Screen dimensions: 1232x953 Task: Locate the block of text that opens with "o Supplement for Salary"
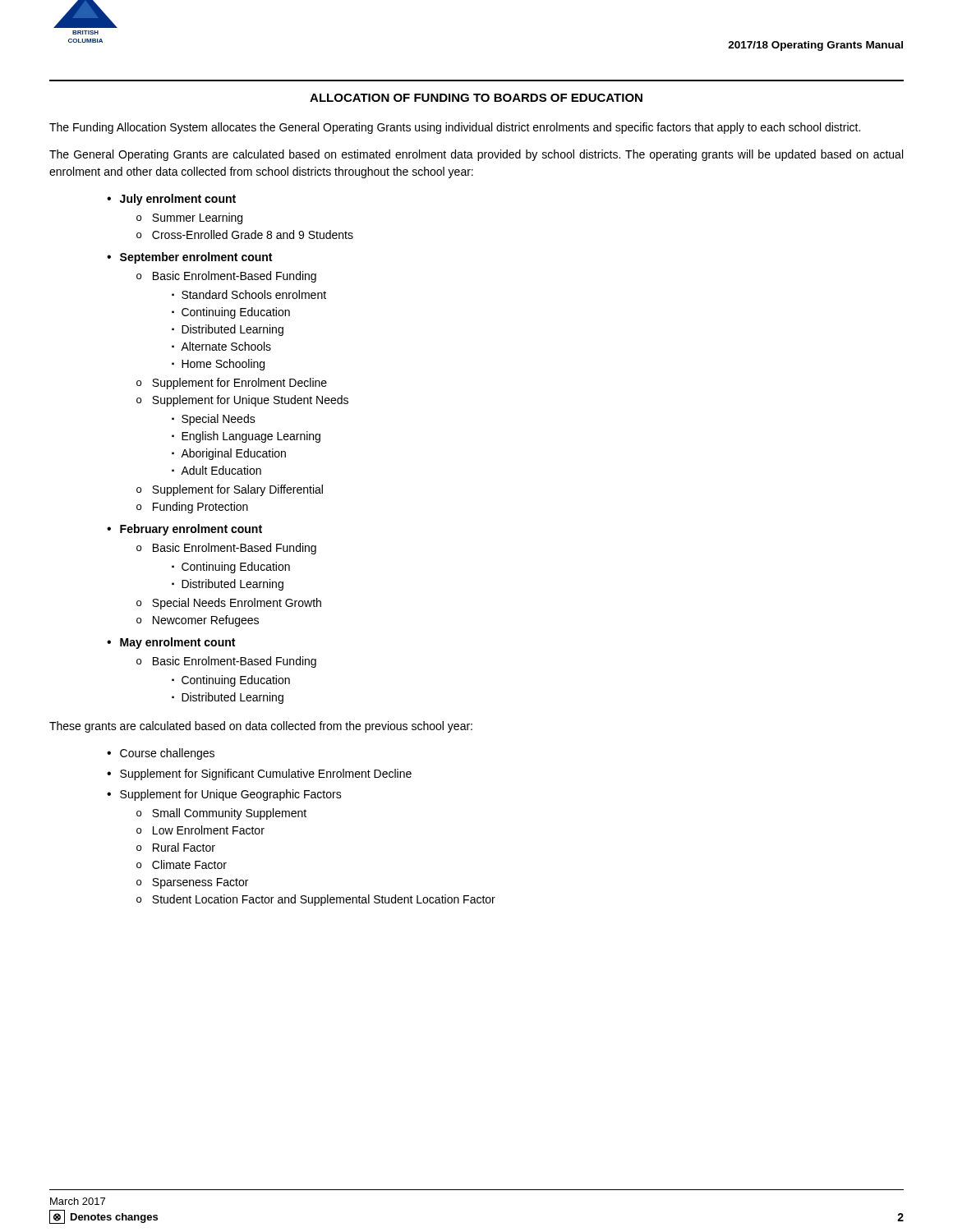pos(230,490)
